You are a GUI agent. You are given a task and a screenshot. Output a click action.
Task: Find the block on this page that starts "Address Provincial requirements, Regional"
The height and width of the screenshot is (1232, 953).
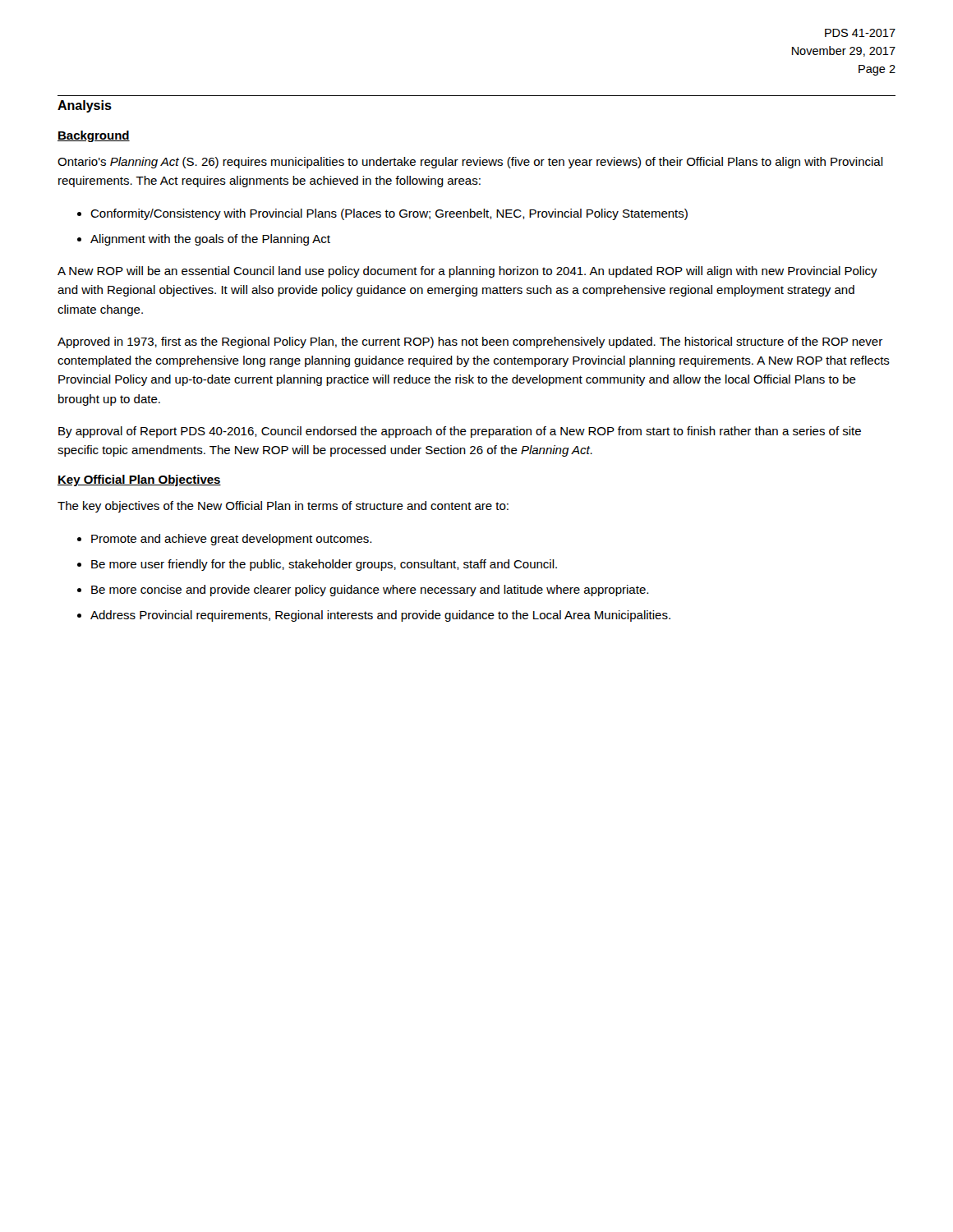[381, 615]
